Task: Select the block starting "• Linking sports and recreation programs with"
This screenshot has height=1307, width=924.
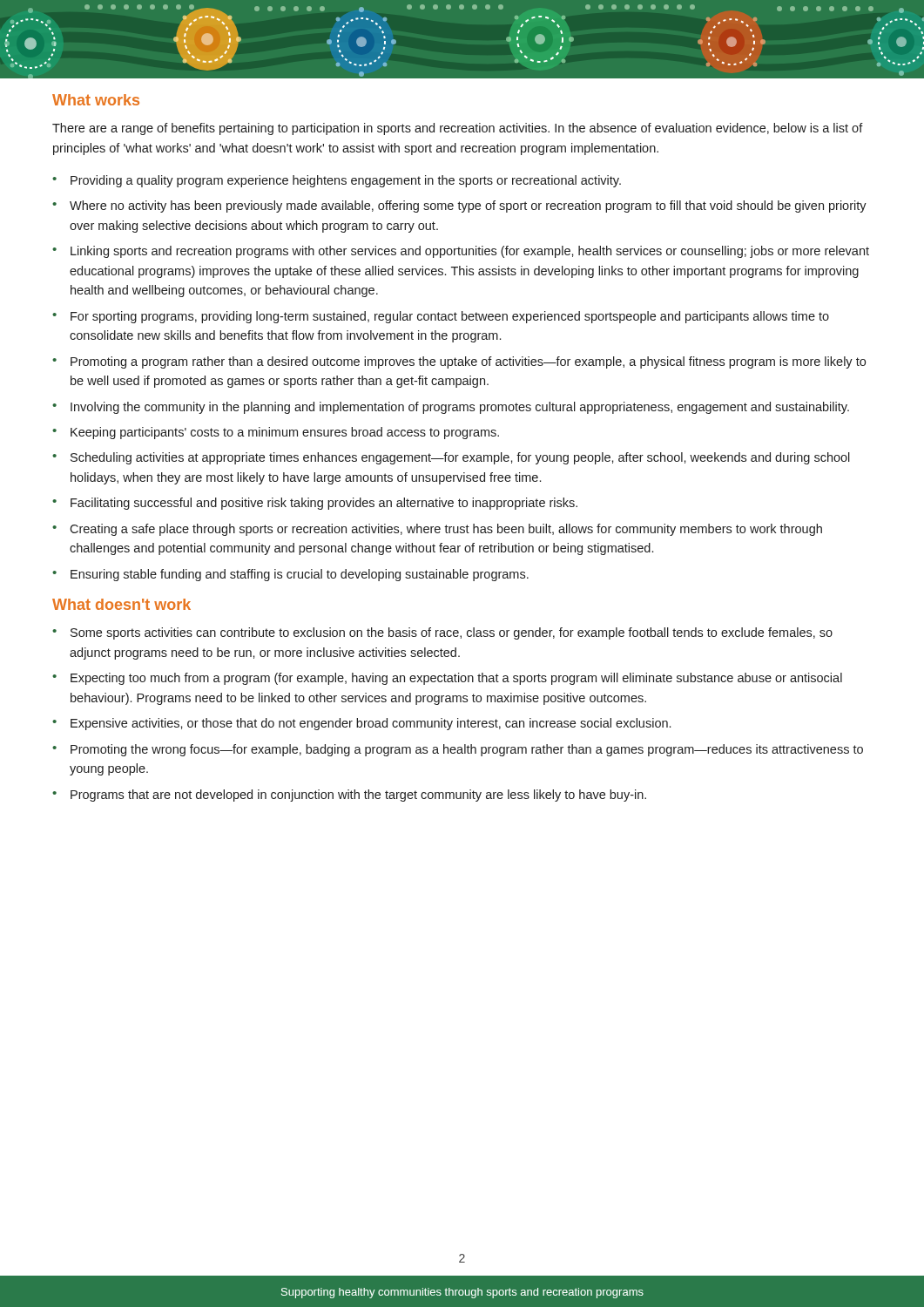Action: [462, 271]
